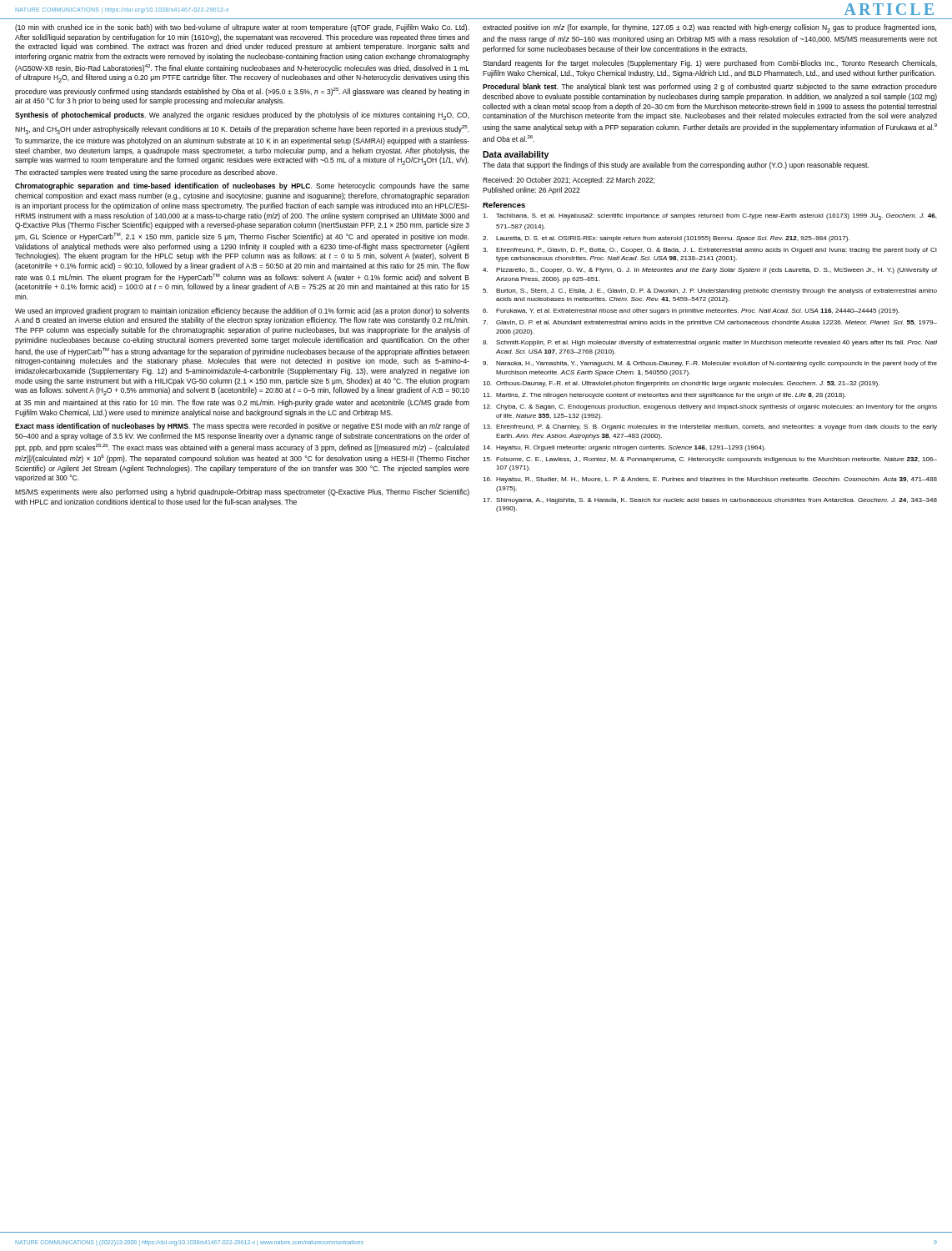Locate the block of text that opens with "2. Lauretta, D. S."
Screen dimensions: 1251x952
[x=710, y=239]
